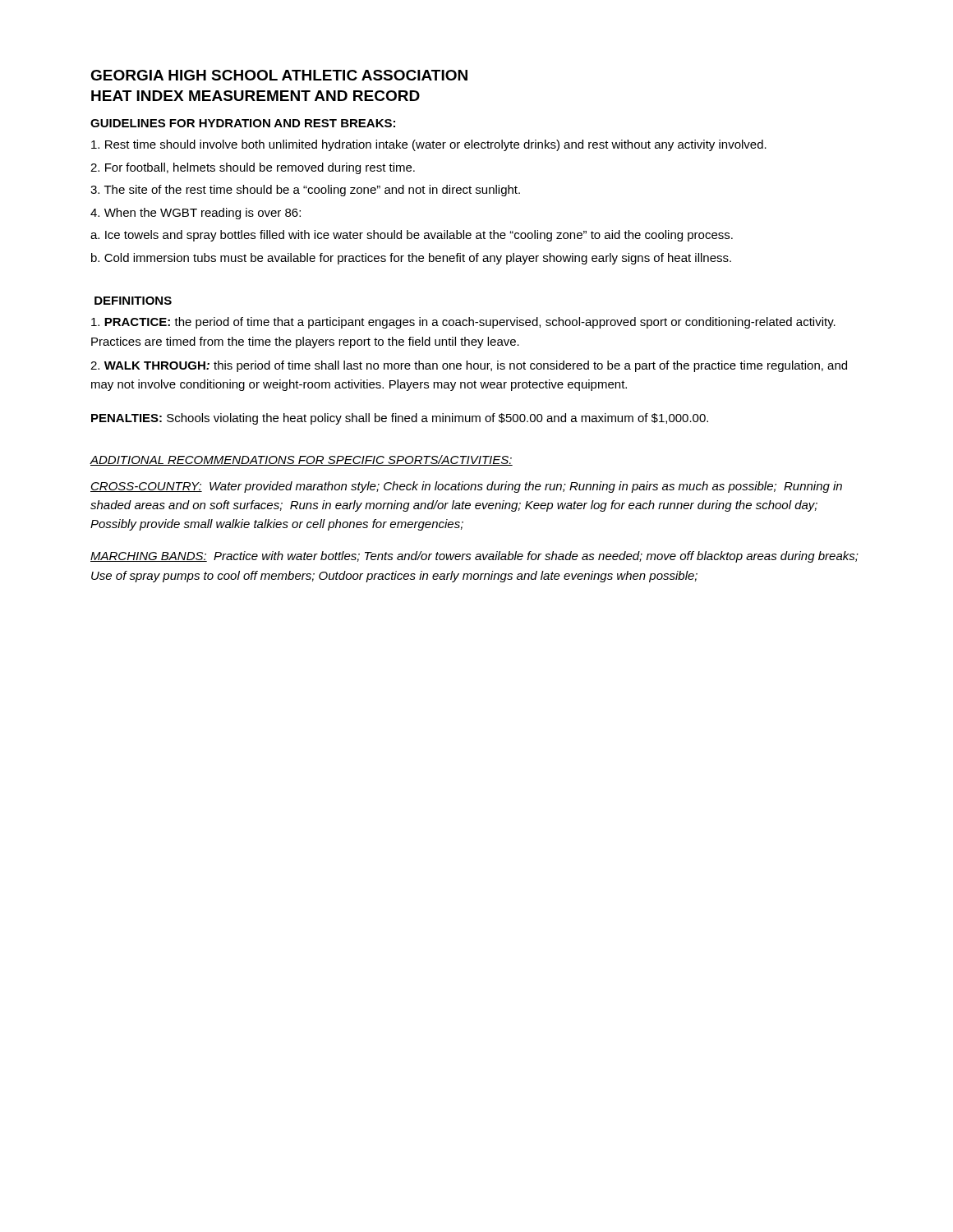This screenshot has height=1232, width=953.
Task: Select the list item containing "4. When the"
Action: pyautogui.click(x=196, y=212)
